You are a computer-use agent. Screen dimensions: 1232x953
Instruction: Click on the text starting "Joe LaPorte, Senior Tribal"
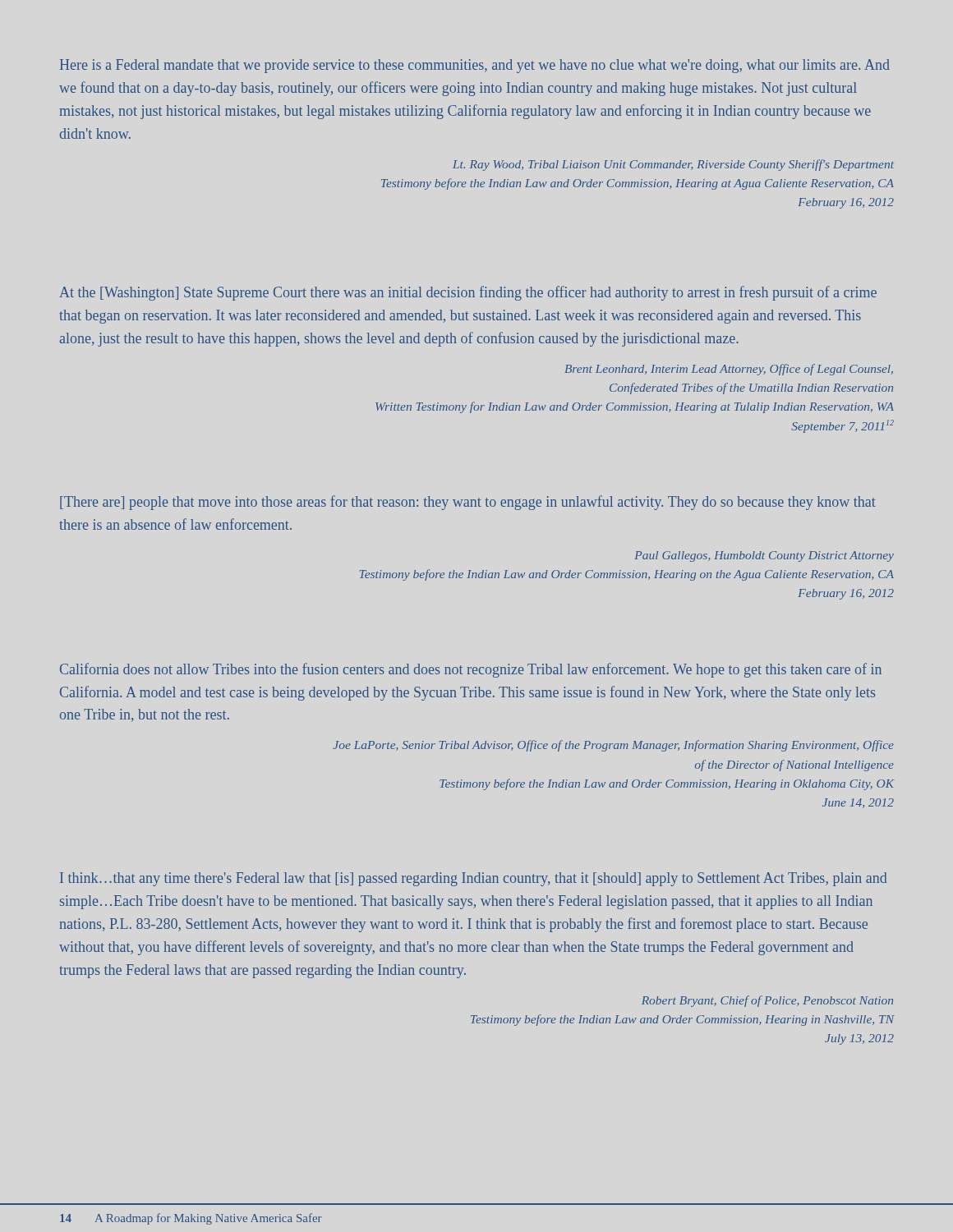point(613,773)
